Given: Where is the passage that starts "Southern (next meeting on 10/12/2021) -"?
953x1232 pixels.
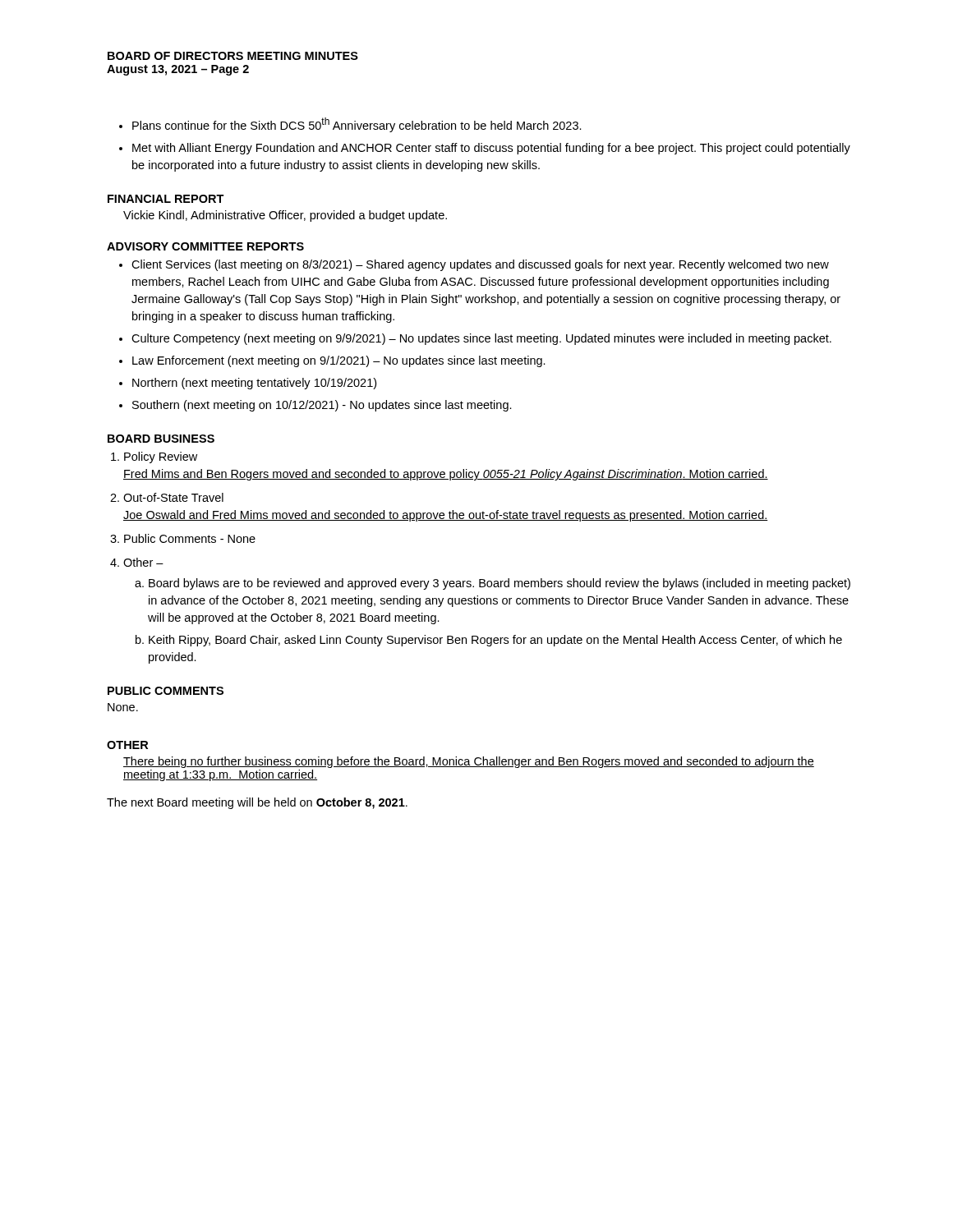Looking at the screenshot, I should pos(322,405).
